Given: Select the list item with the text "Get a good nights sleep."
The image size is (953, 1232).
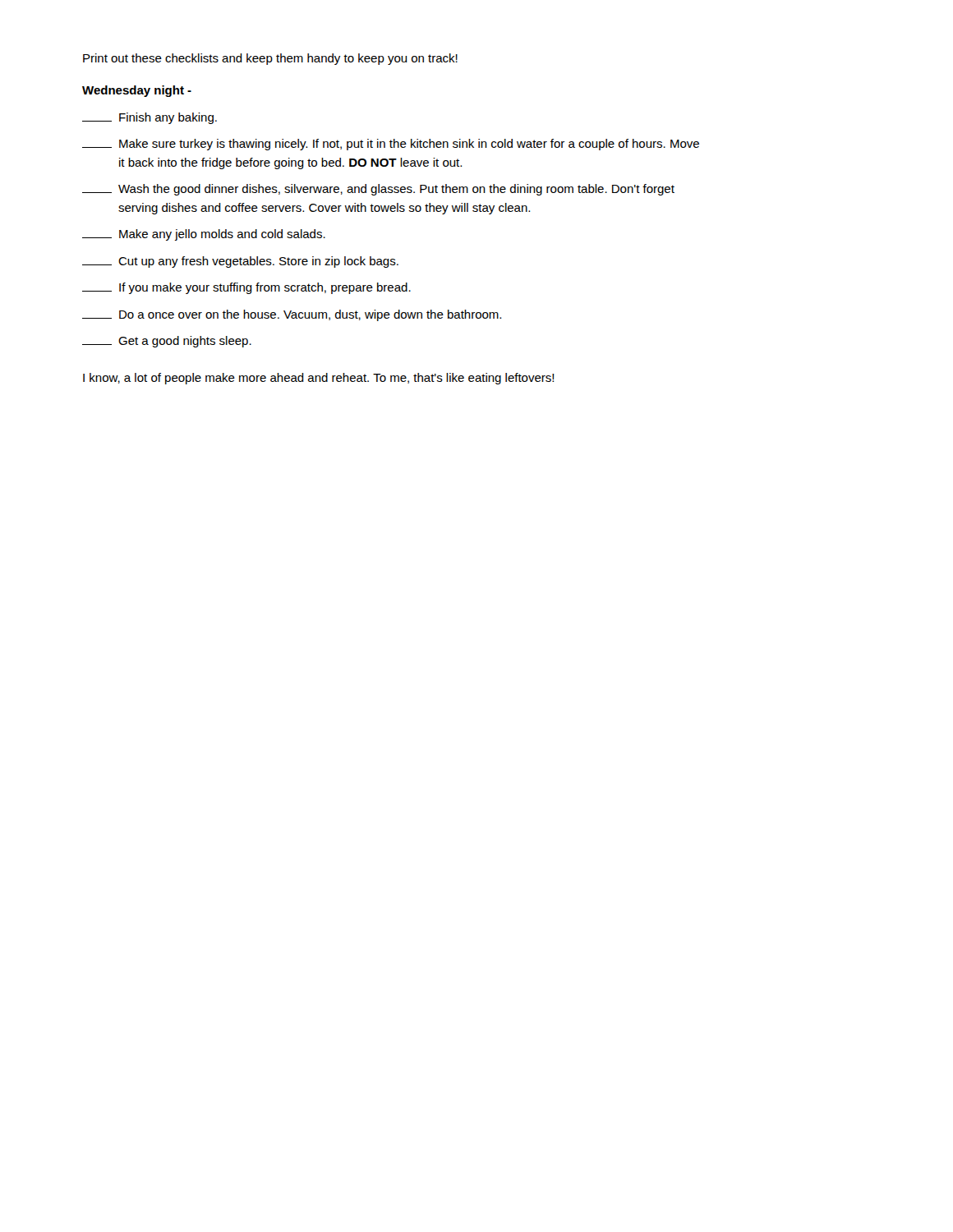Looking at the screenshot, I should (x=167, y=342).
